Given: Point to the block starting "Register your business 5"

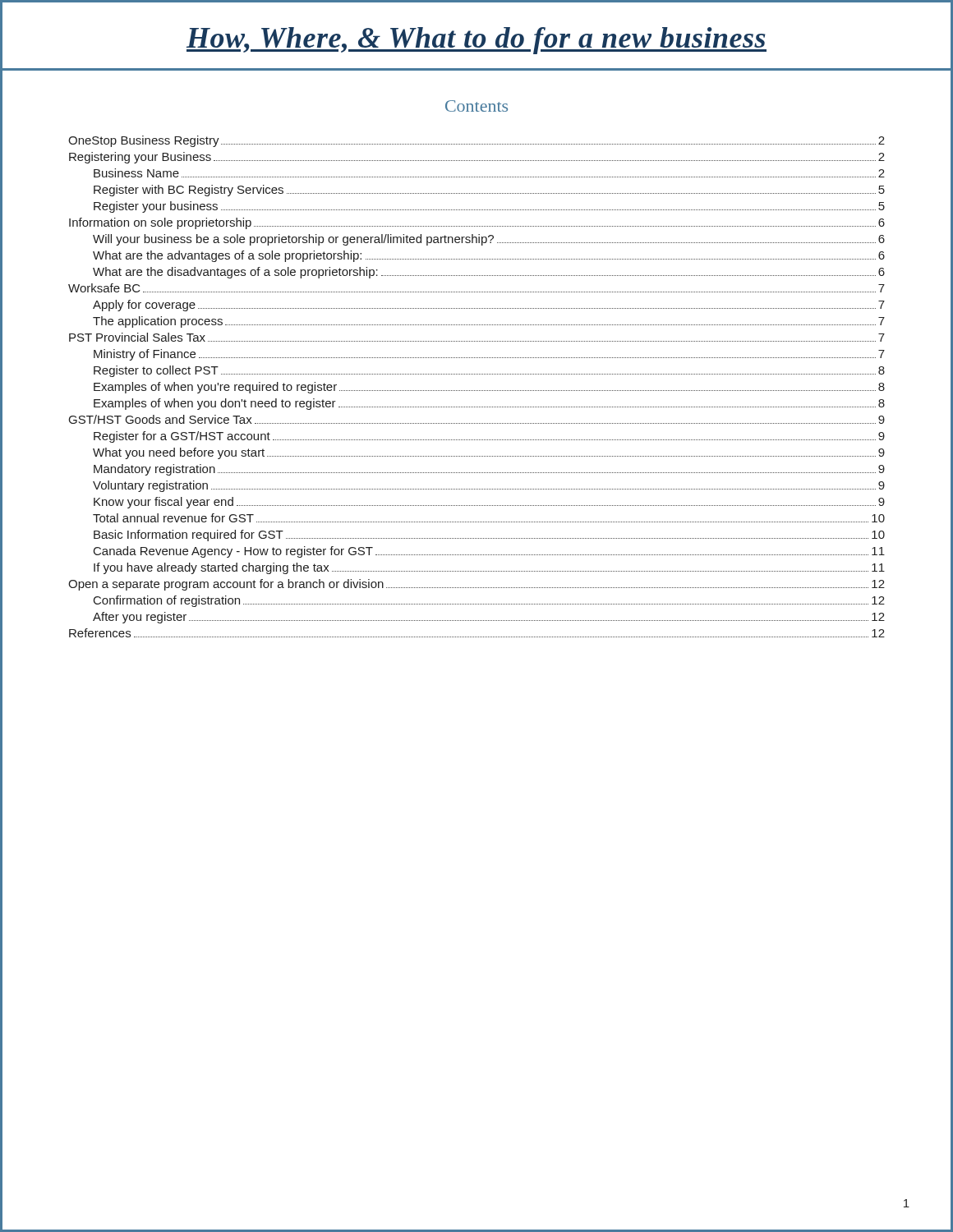Looking at the screenshot, I should pos(476,206).
